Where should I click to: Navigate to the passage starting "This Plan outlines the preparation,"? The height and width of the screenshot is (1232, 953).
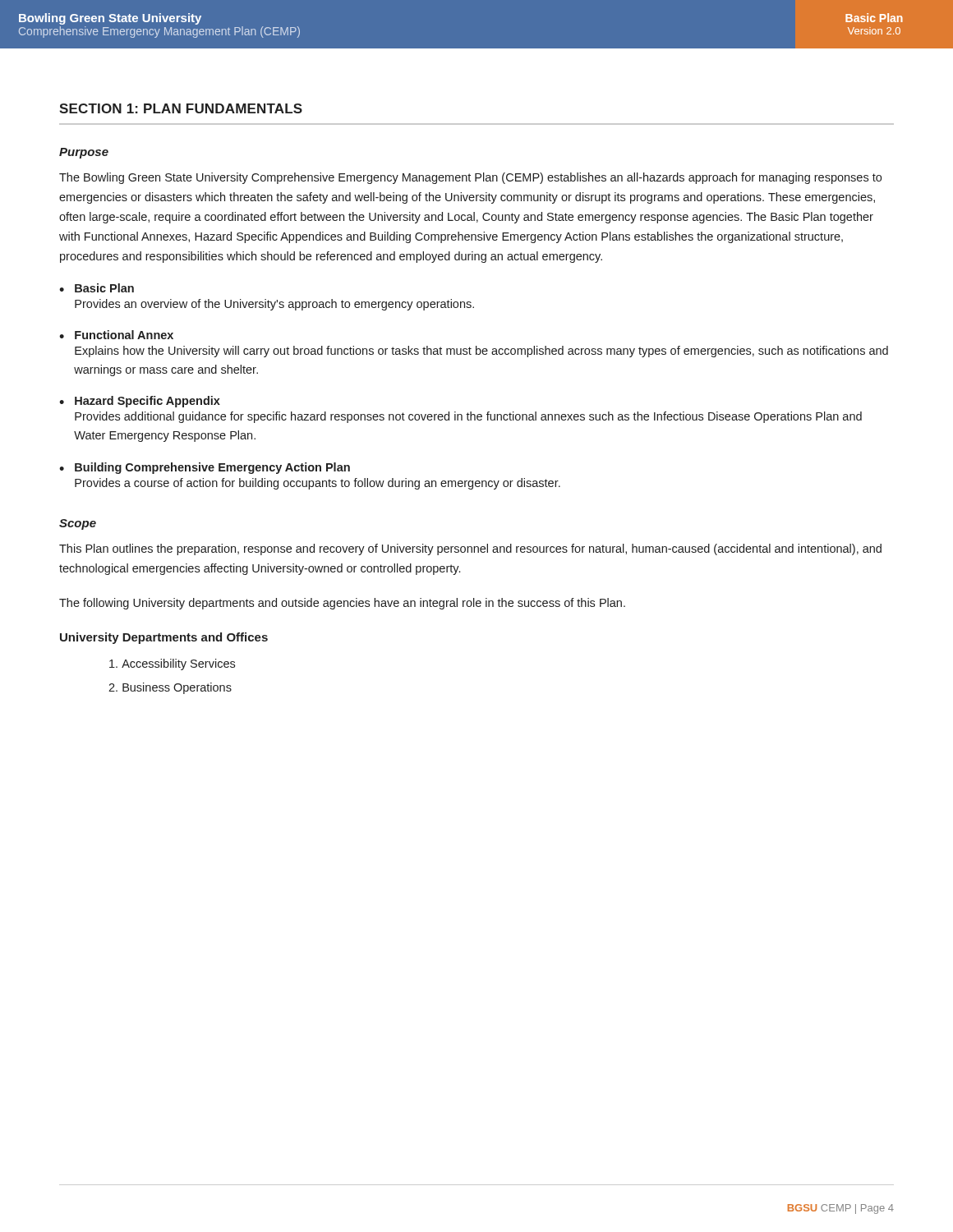(x=471, y=558)
